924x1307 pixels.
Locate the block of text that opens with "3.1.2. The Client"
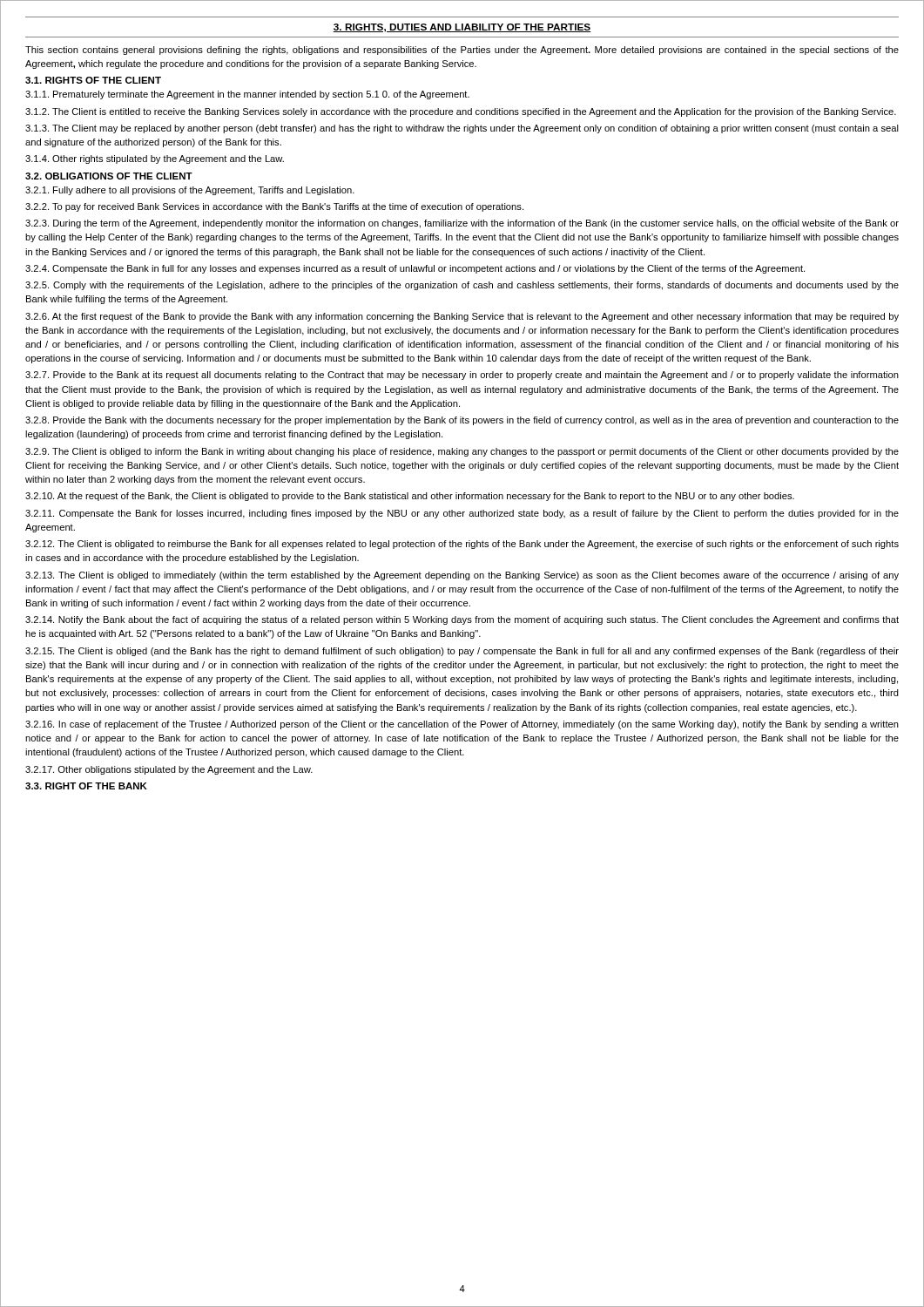tap(461, 111)
